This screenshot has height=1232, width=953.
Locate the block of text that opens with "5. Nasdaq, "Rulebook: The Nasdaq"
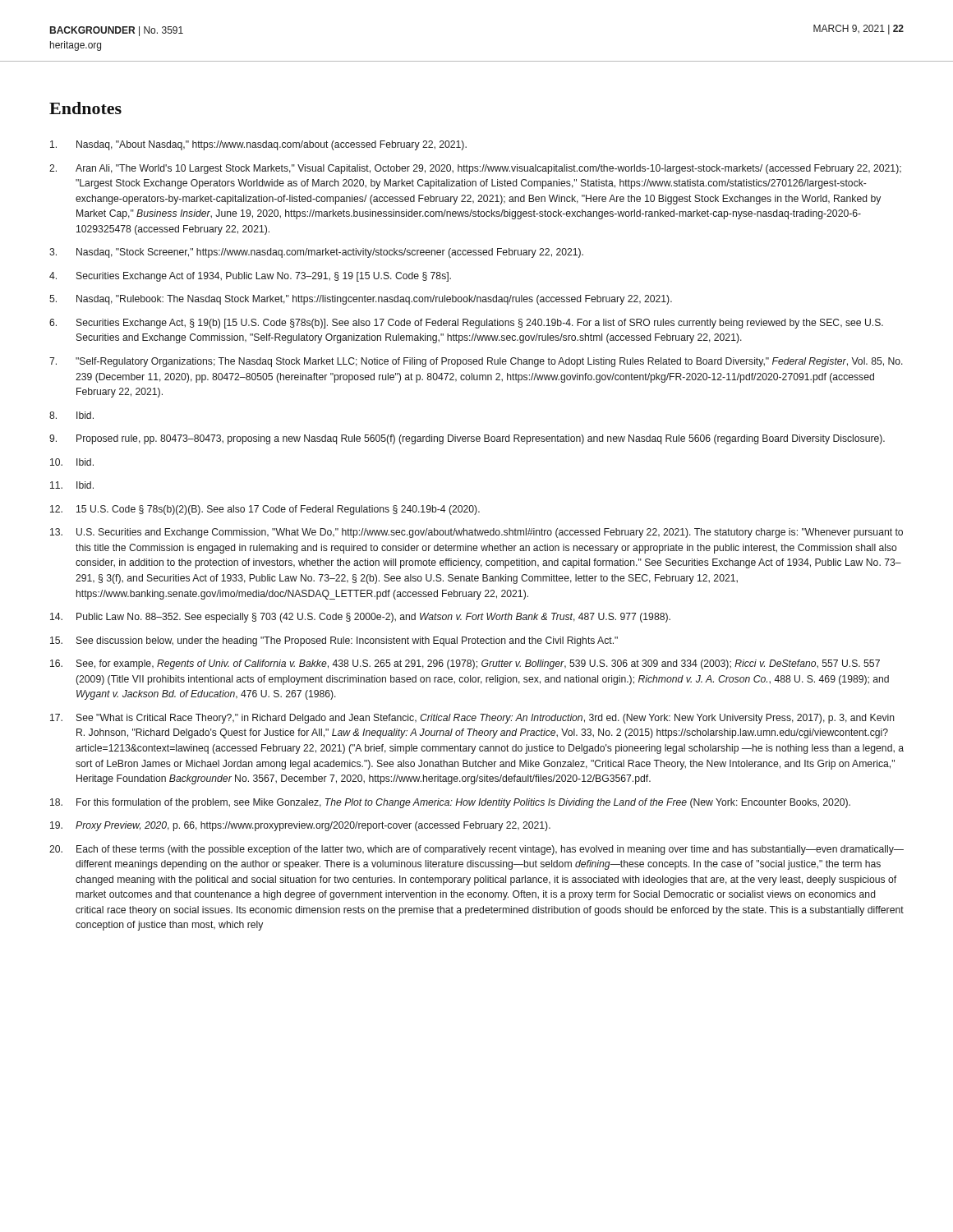[476, 299]
